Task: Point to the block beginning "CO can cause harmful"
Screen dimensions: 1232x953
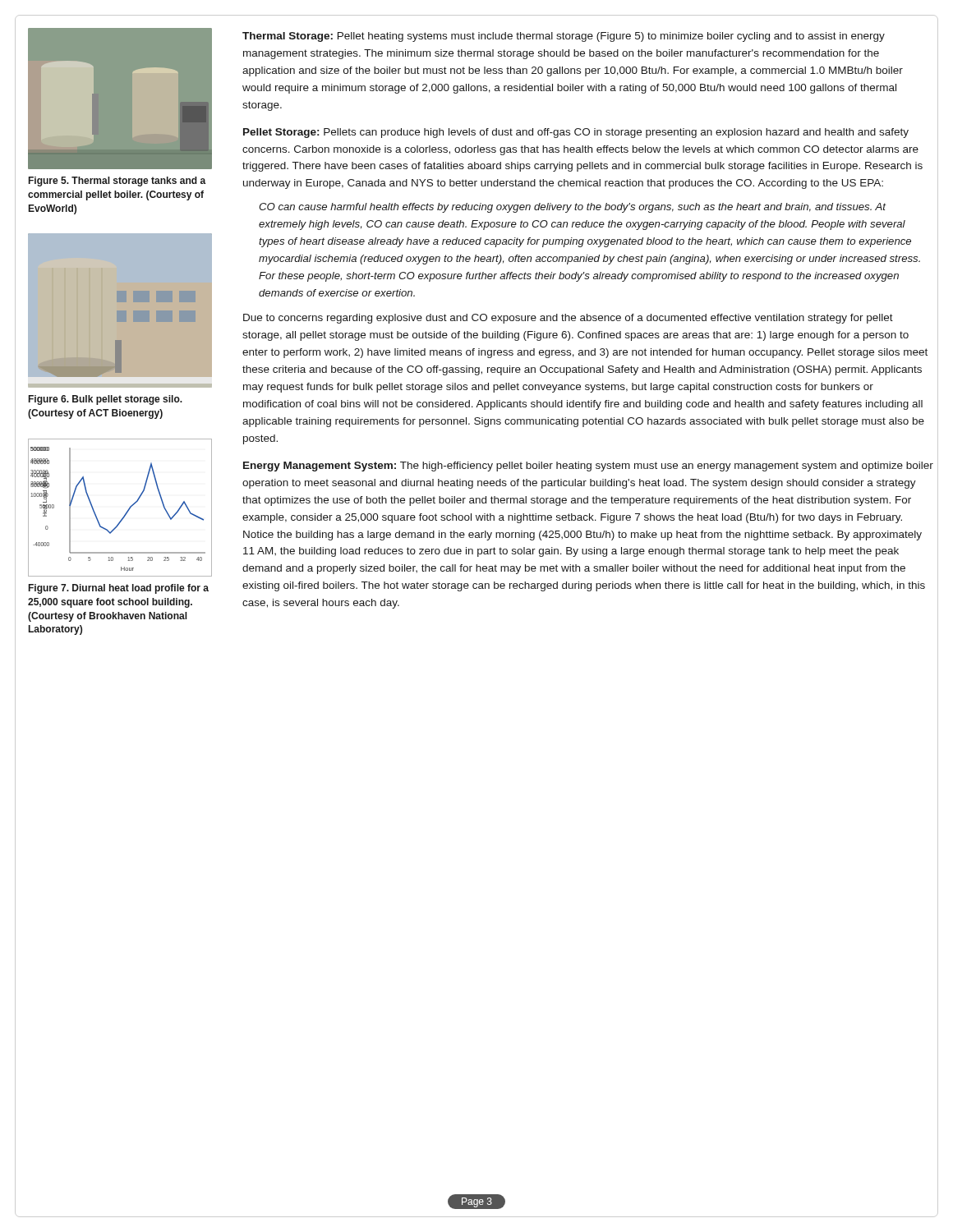Action: (x=590, y=250)
